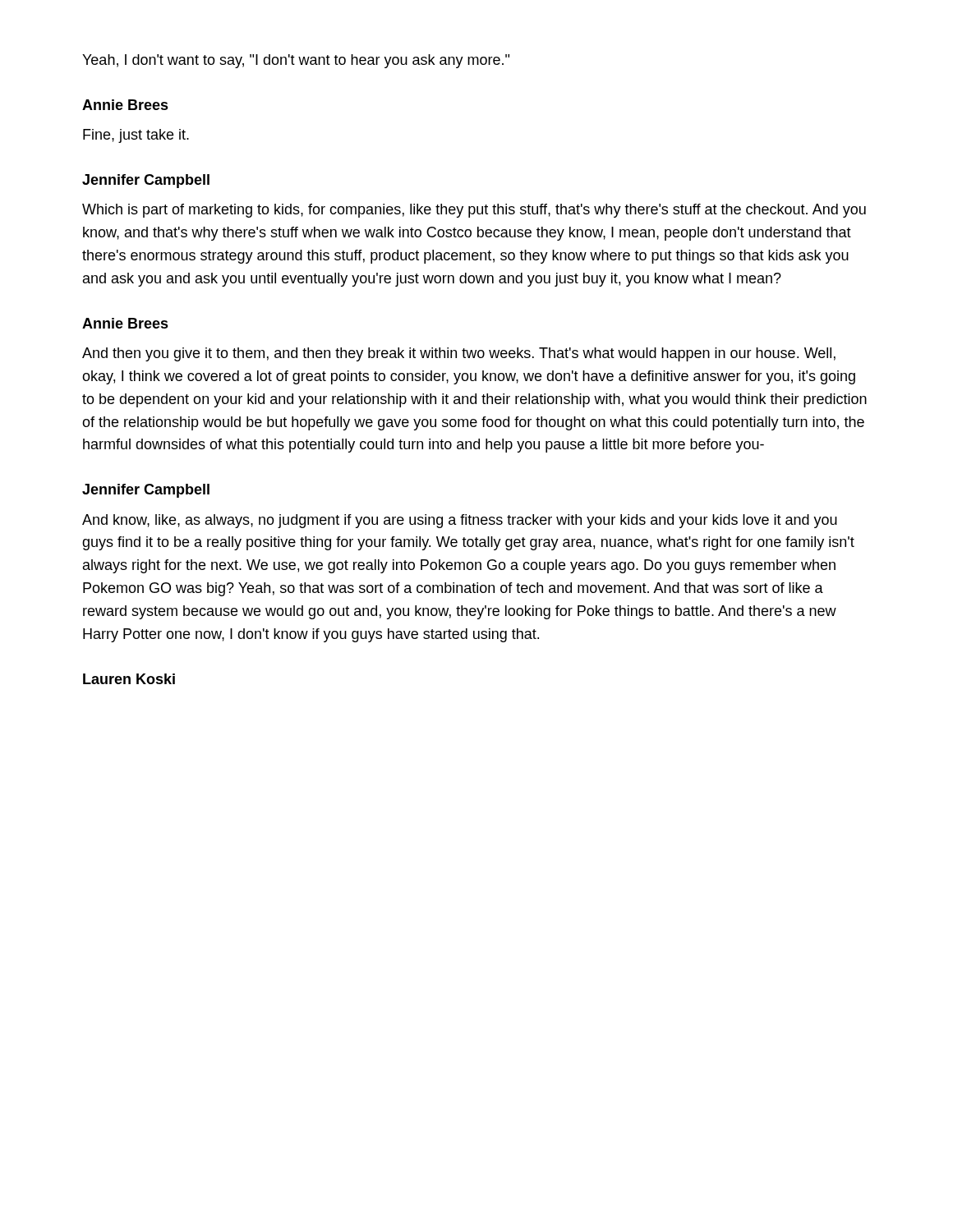This screenshot has height=1232, width=953.
Task: Where is the passage that starts "Which is part of marketing"?
Action: coord(474,244)
